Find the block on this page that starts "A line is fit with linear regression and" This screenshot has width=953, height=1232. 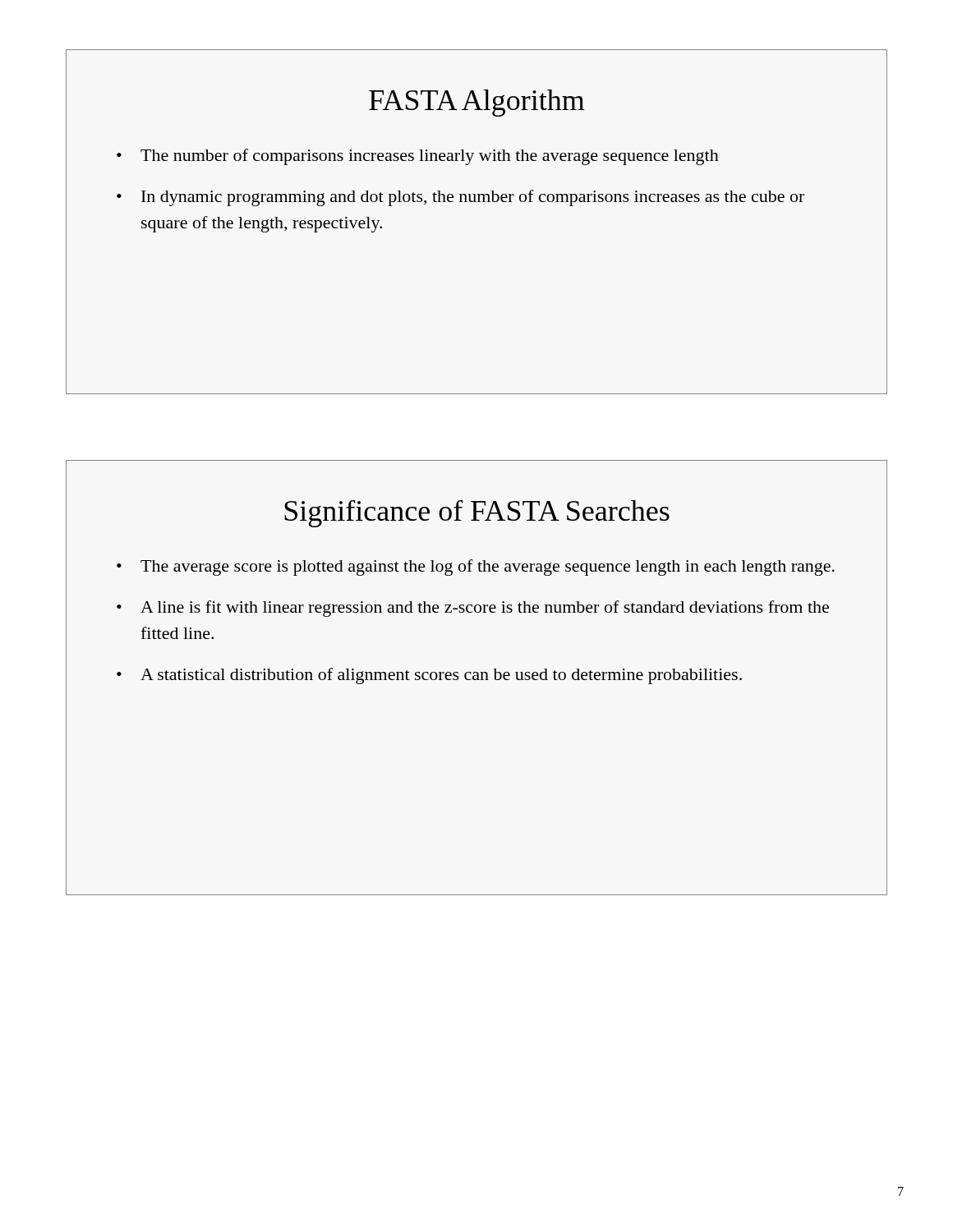point(485,620)
